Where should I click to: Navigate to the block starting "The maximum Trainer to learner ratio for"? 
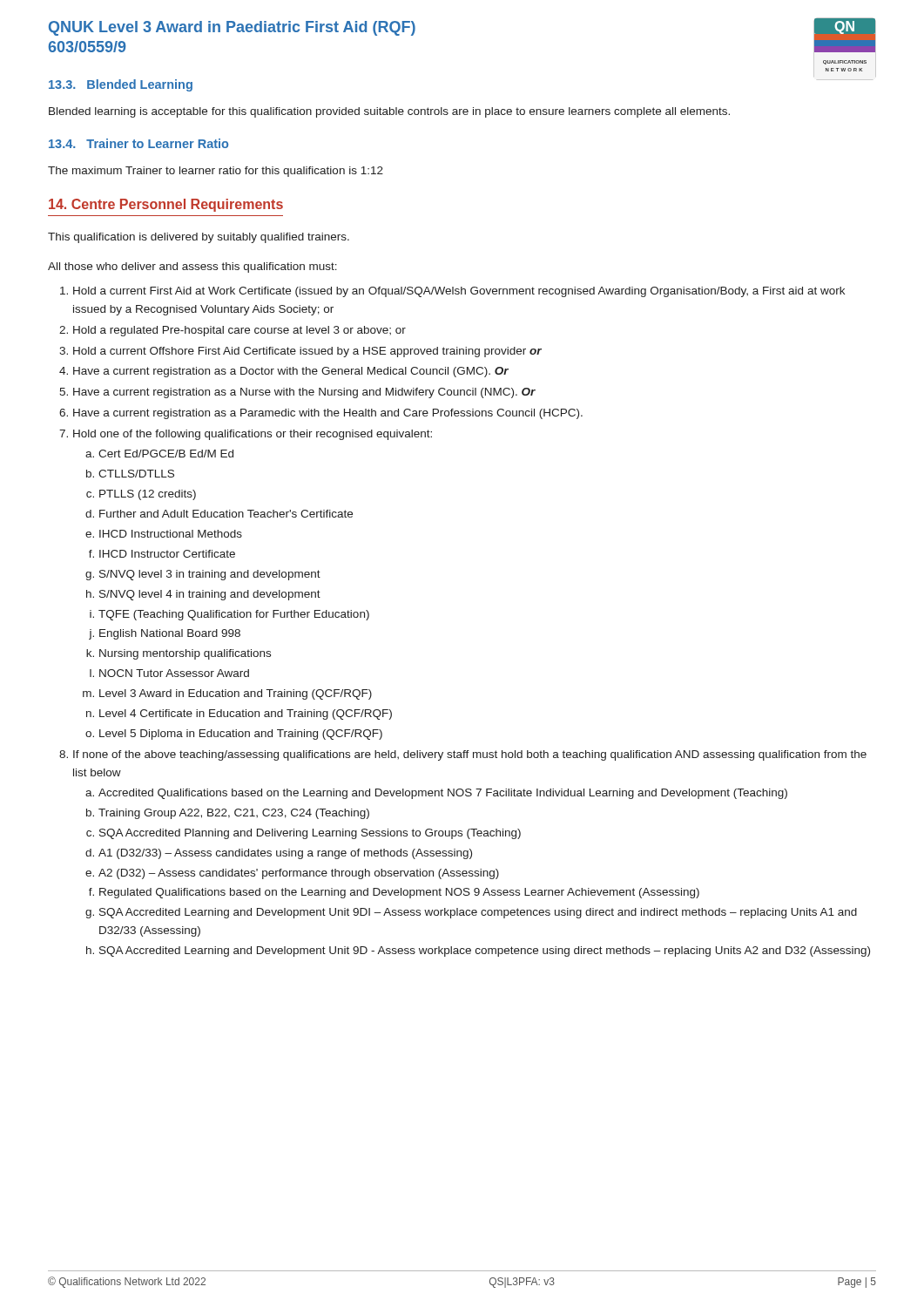click(216, 172)
